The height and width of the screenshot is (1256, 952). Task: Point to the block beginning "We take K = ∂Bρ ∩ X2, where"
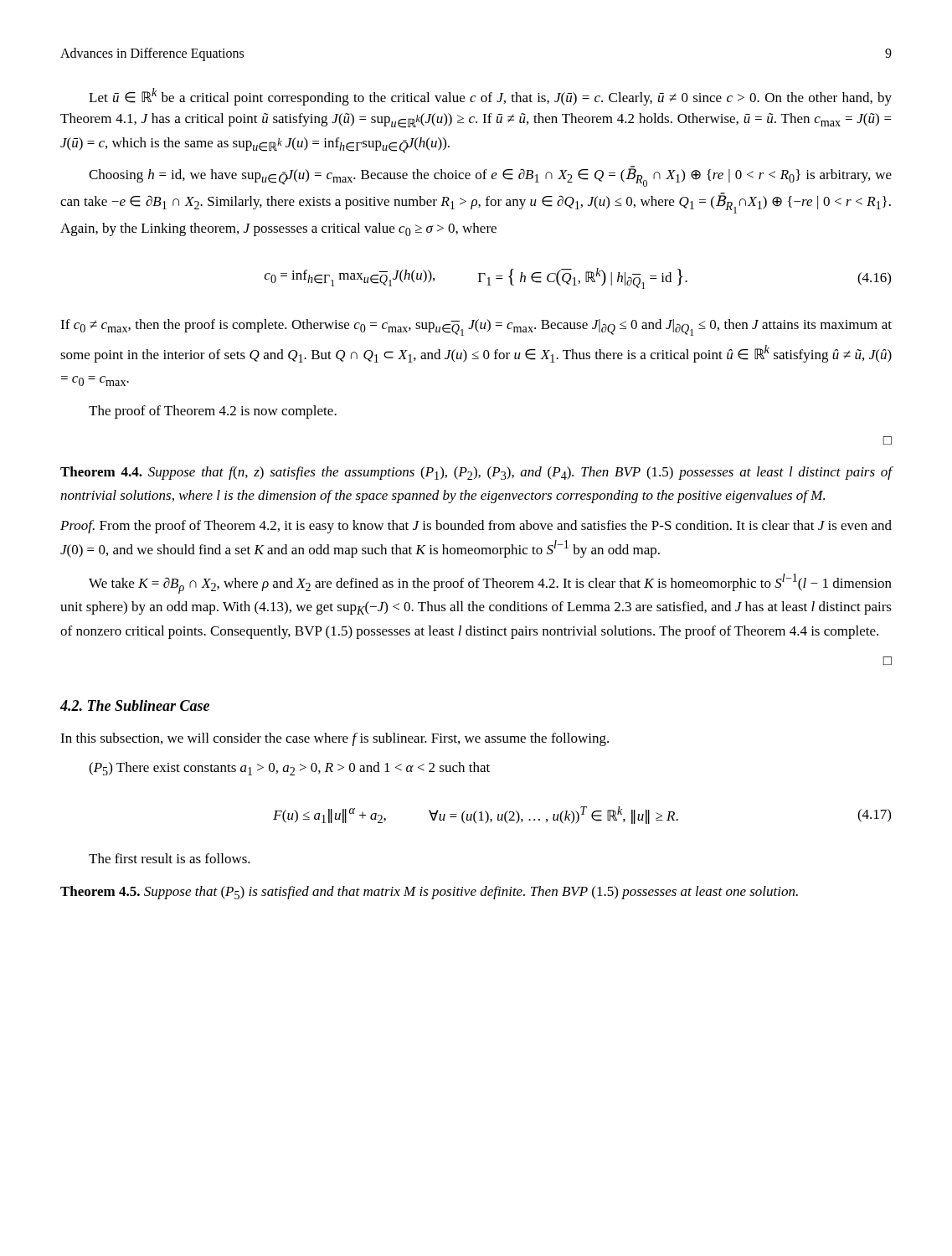476,605
